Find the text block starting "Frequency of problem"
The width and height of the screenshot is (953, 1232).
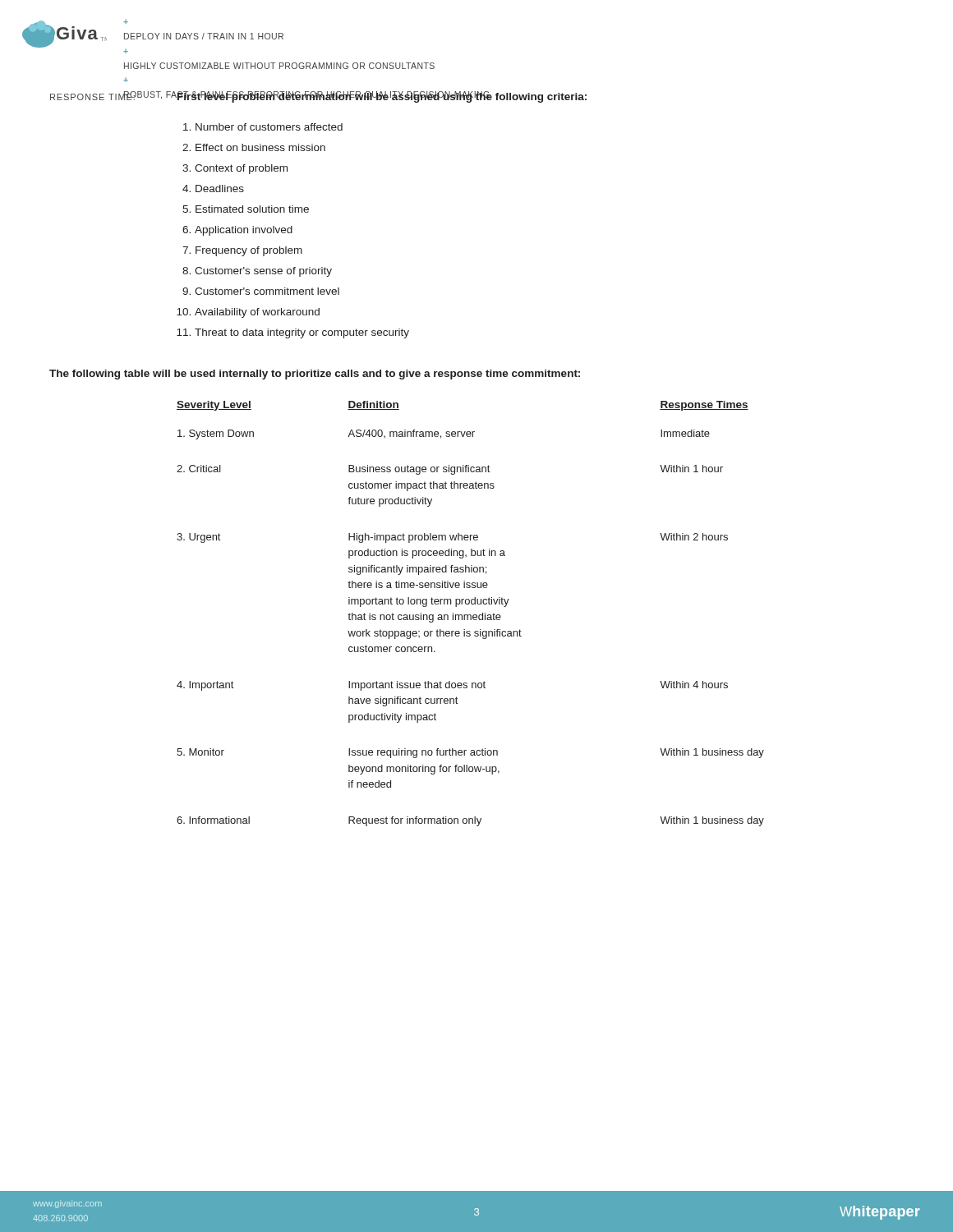(x=249, y=251)
